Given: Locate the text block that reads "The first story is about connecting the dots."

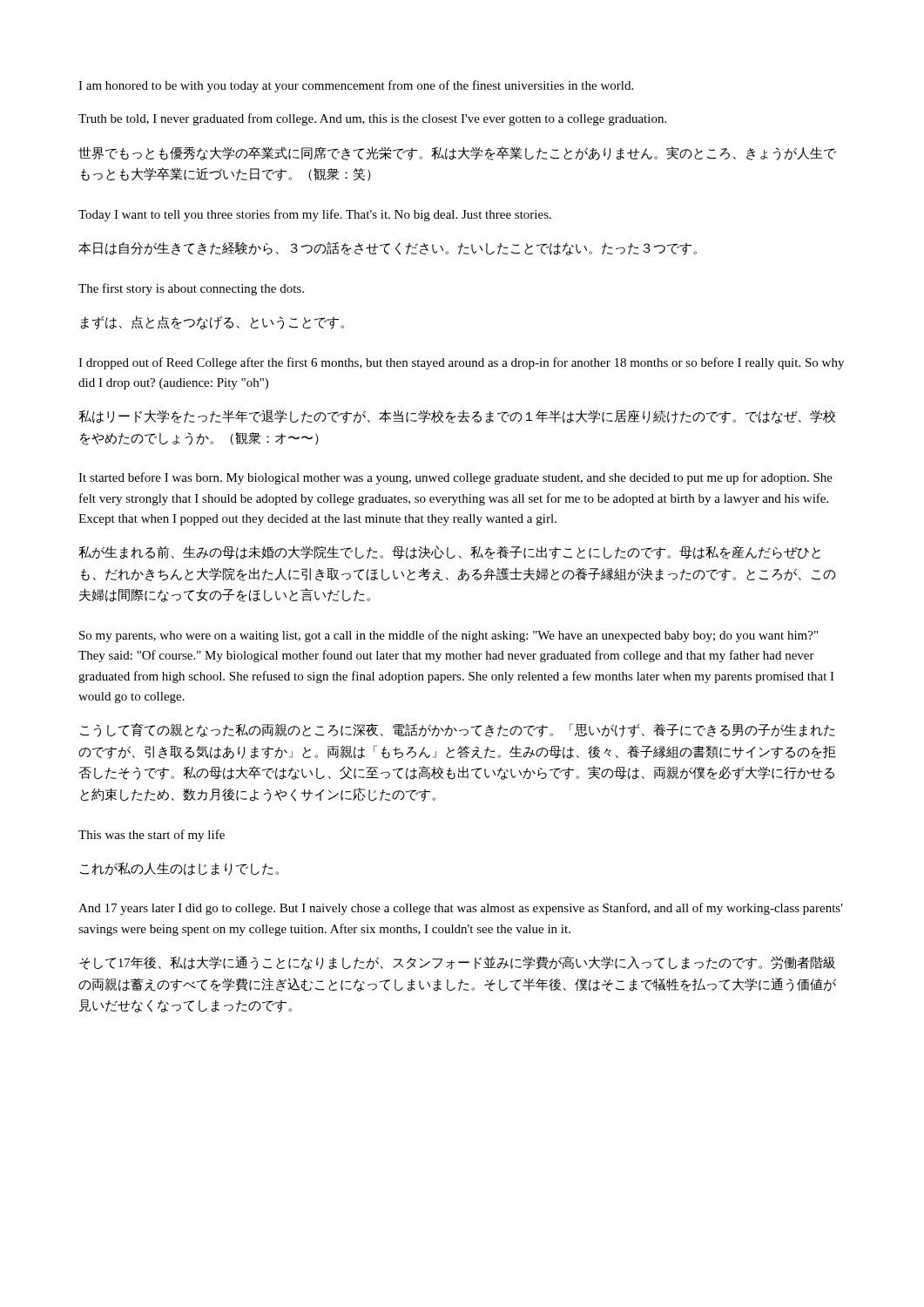Looking at the screenshot, I should [191, 289].
